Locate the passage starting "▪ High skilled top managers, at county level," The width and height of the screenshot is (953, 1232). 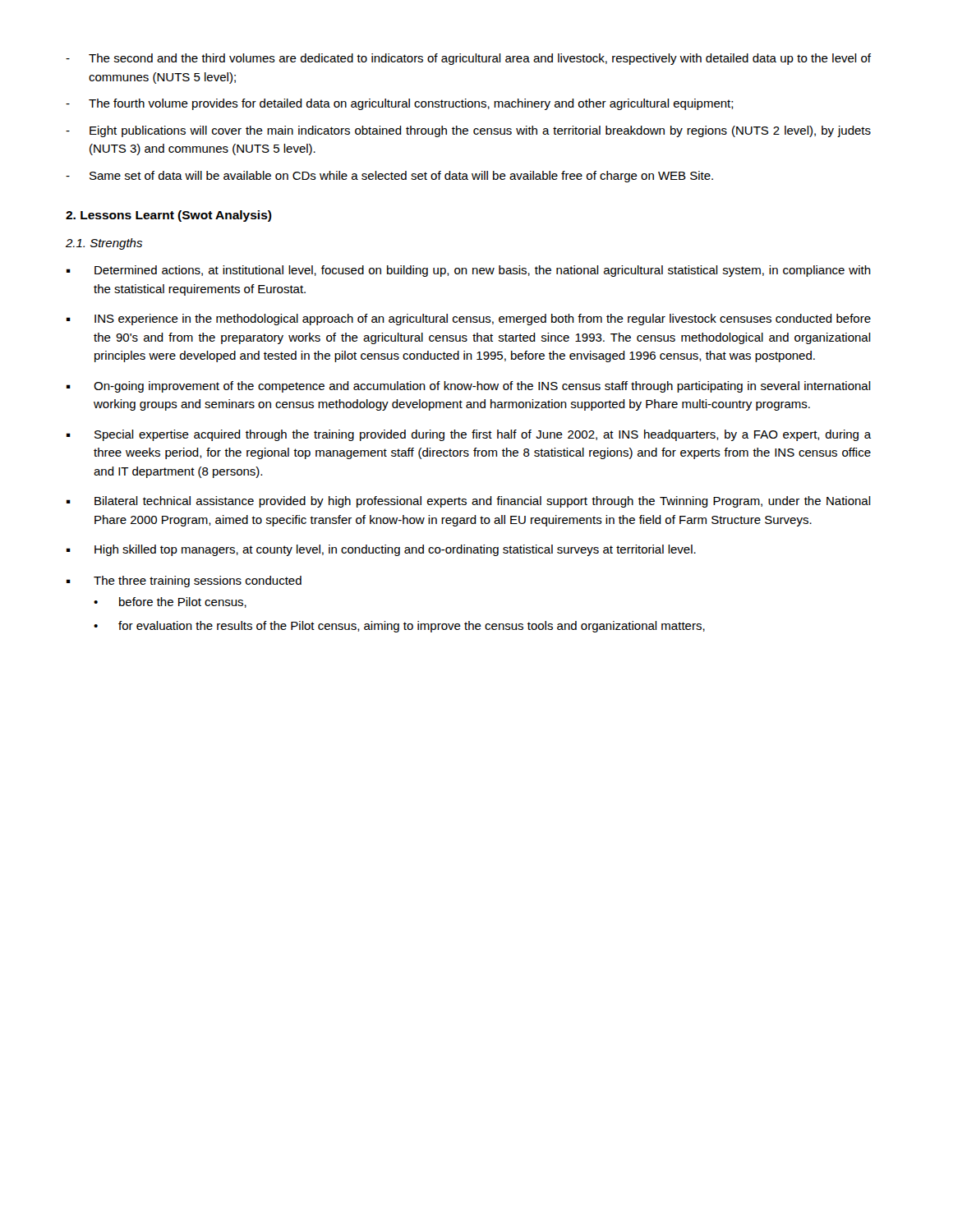(468, 550)
